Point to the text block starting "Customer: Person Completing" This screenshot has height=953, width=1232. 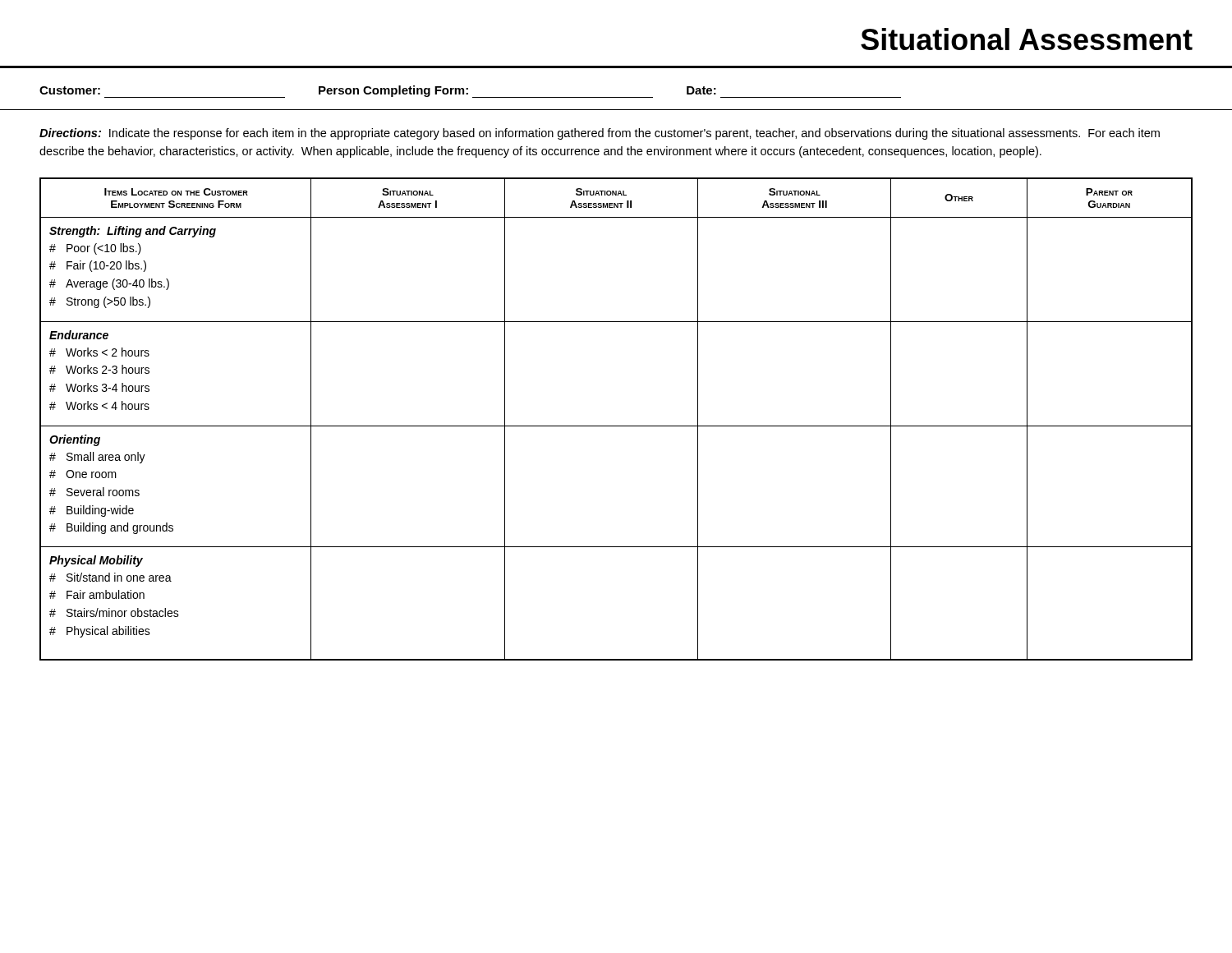coord(470,90)
